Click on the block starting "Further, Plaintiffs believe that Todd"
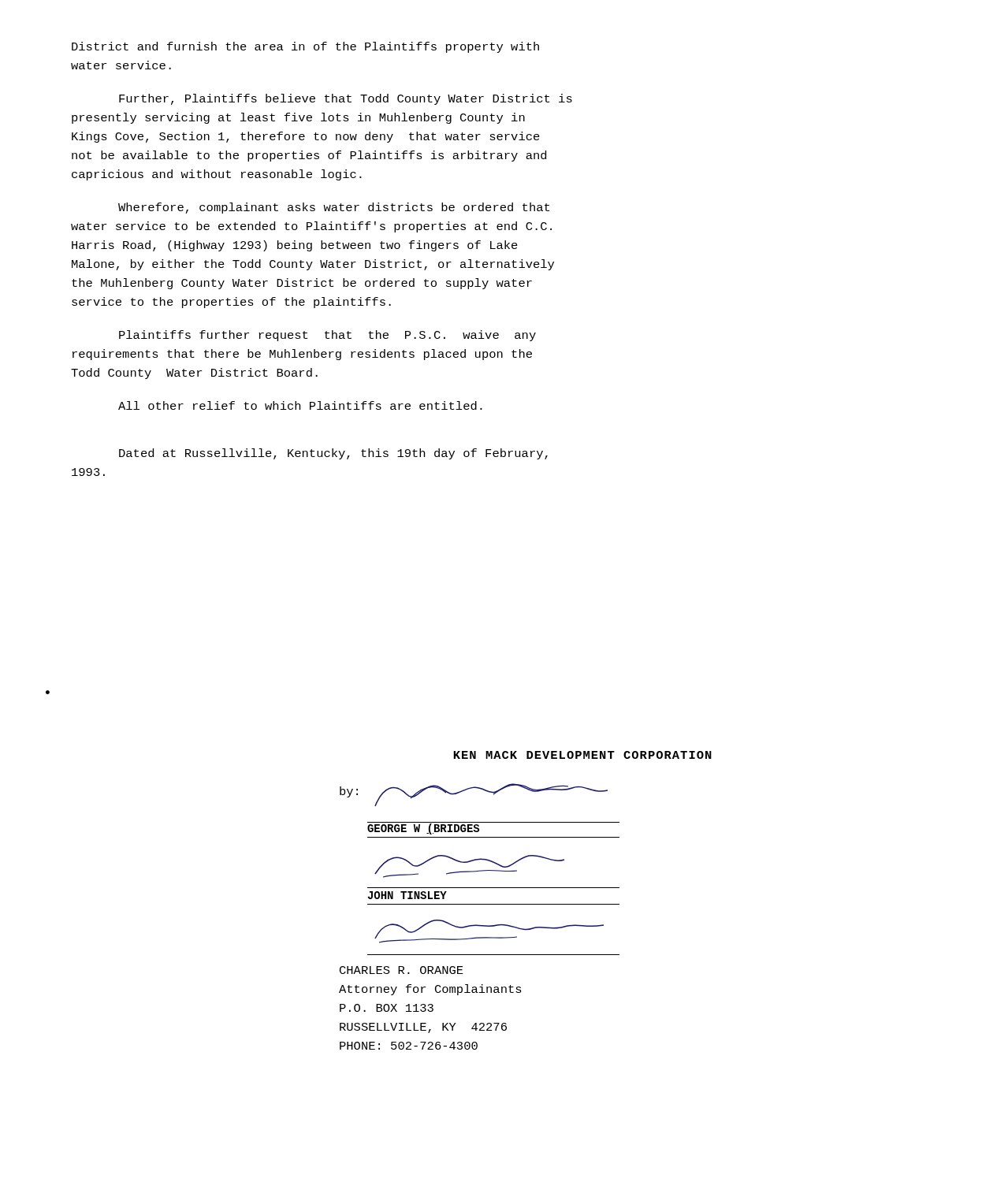 tap(322, 137)
